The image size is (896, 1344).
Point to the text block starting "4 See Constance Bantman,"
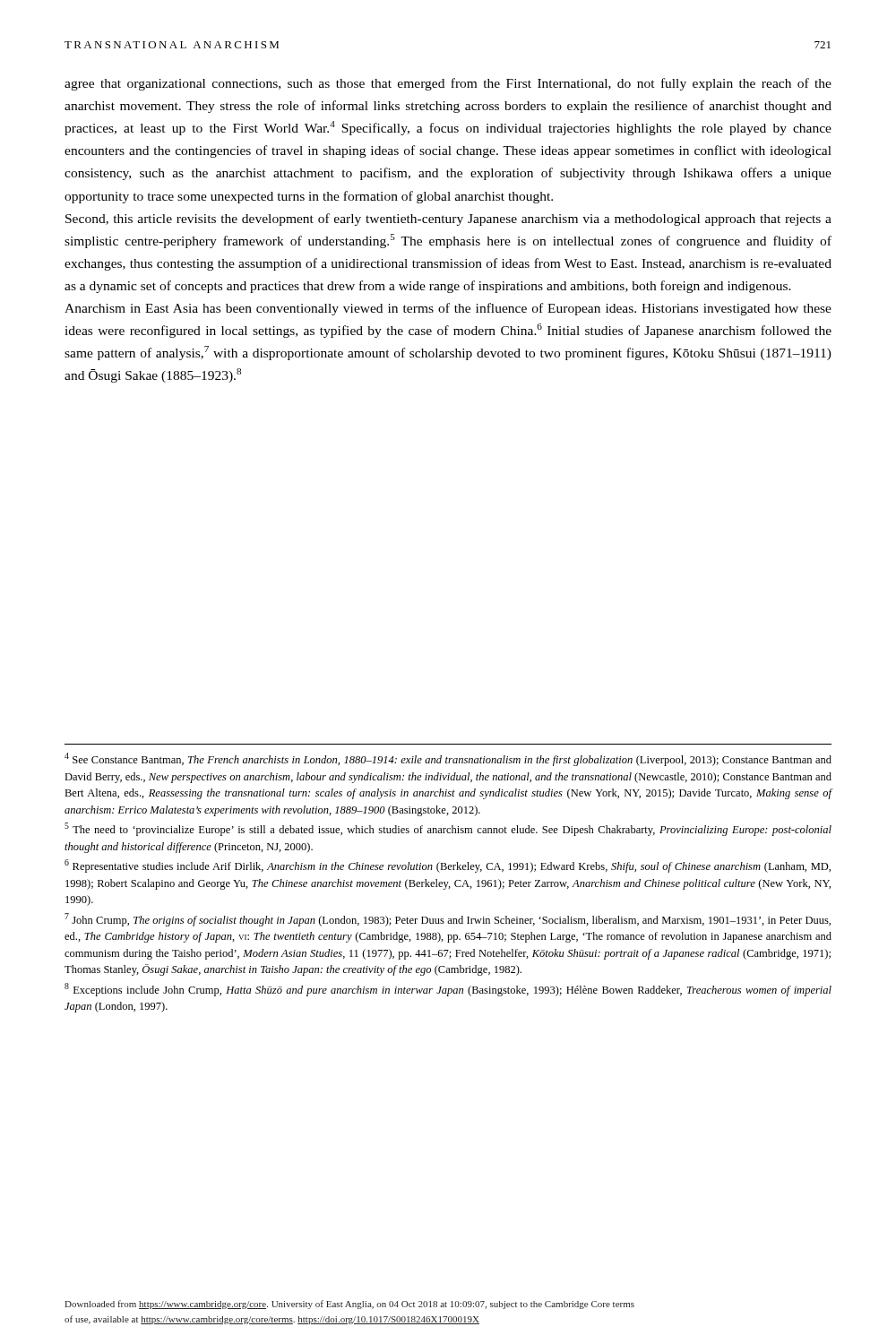(448, 784)
